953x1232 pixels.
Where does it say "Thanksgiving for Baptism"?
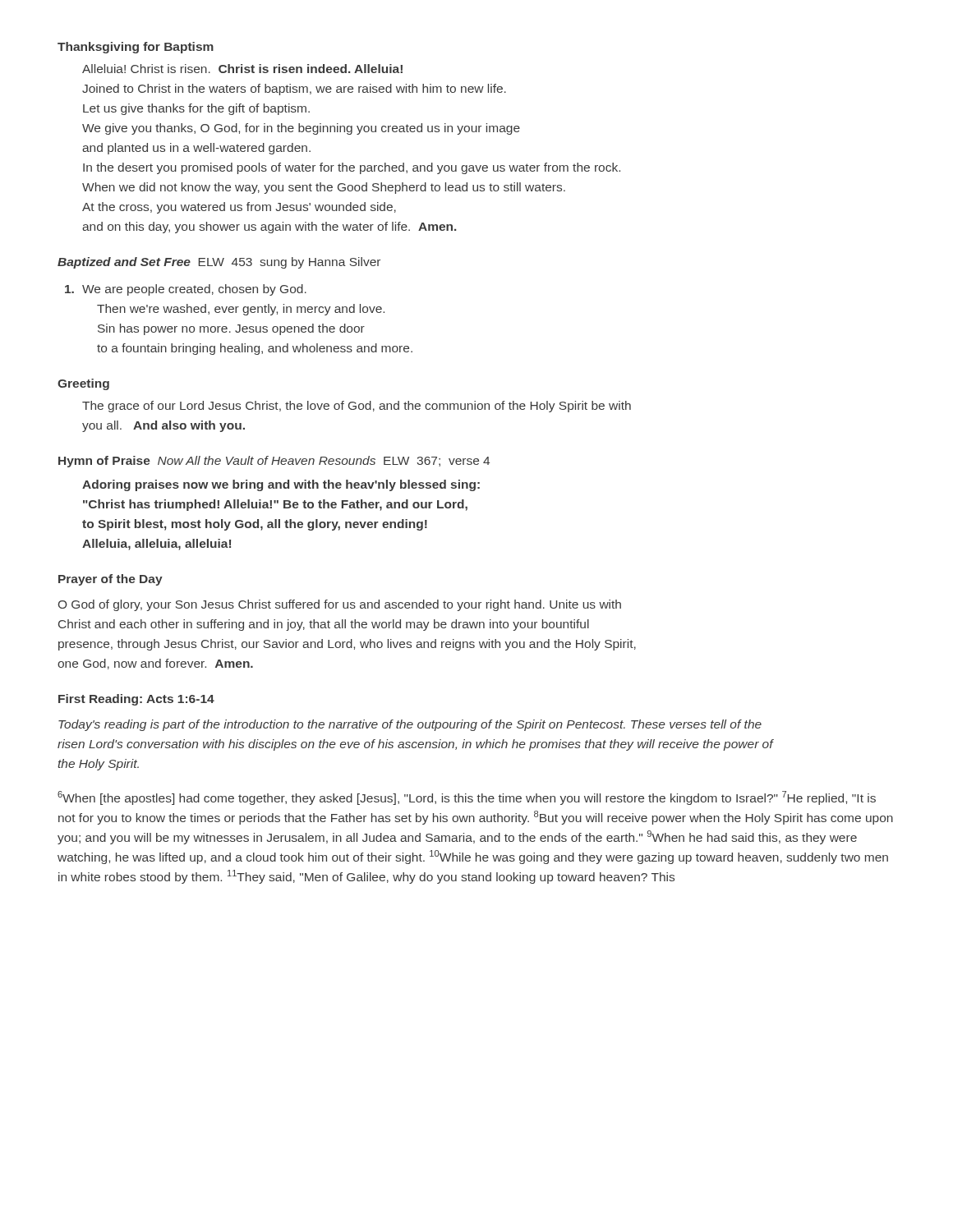pos(136,46)
